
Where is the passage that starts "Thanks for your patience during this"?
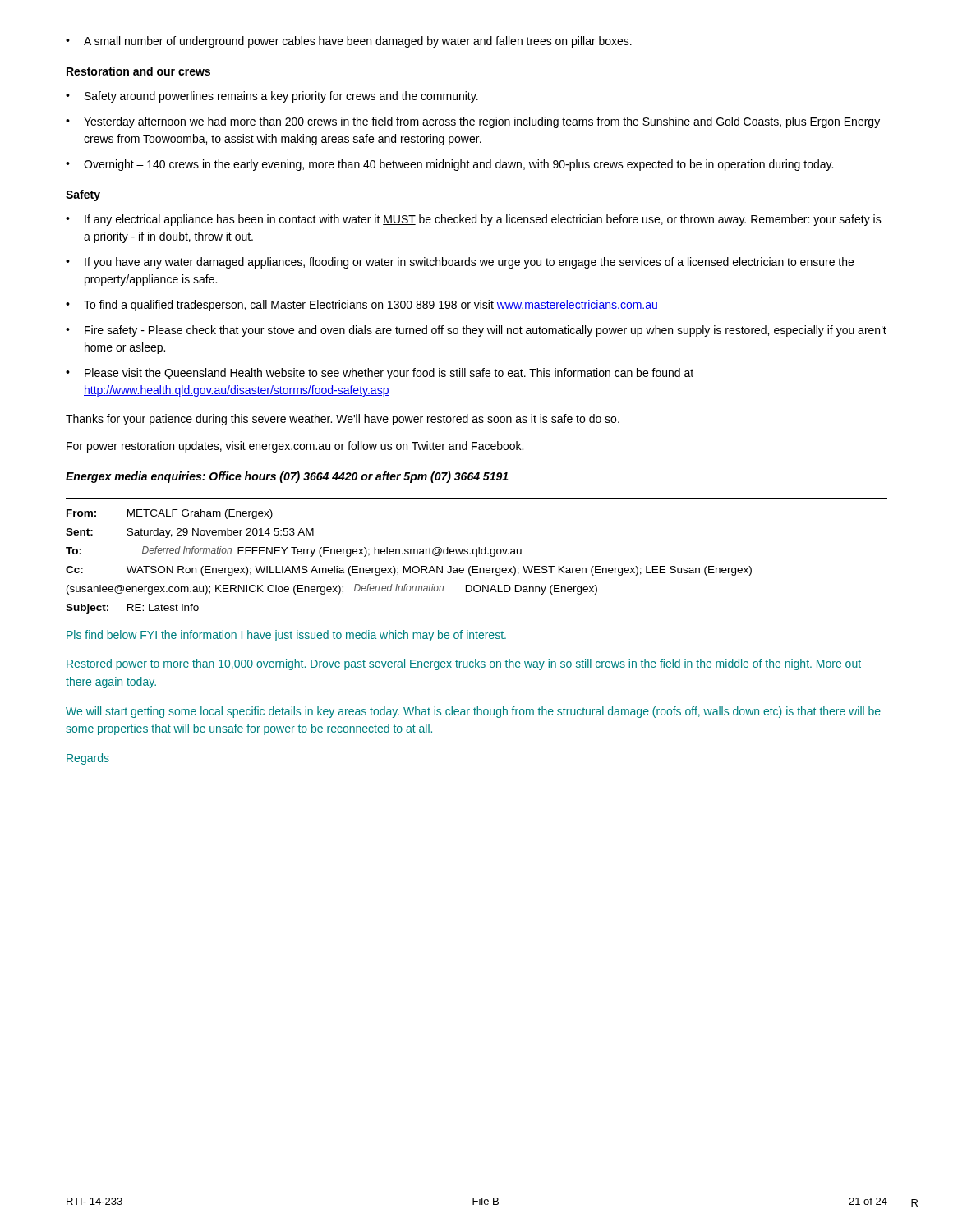(343, 419)
